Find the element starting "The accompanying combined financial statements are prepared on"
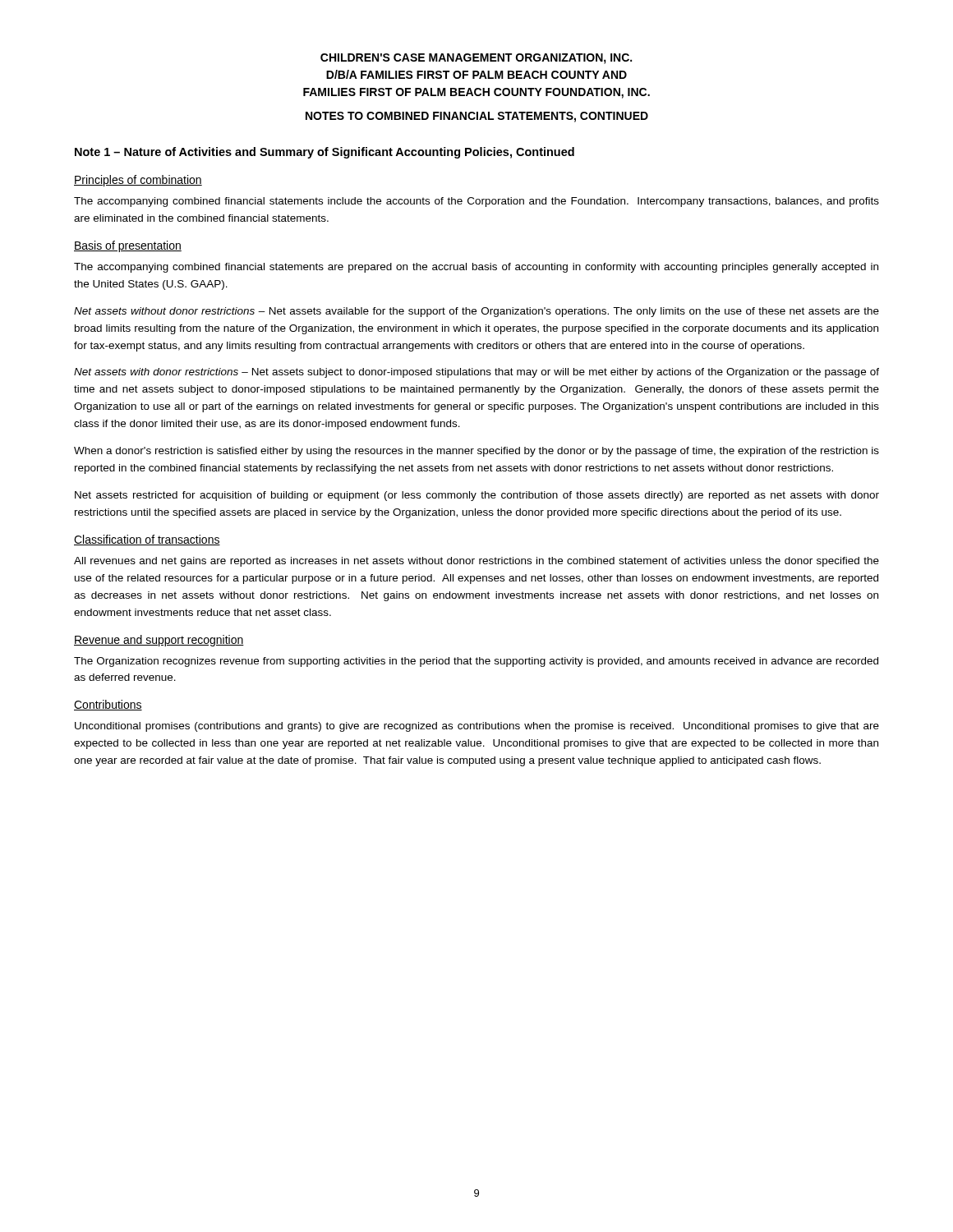Viewport: 953px width, 1232px height. point(476,275)
